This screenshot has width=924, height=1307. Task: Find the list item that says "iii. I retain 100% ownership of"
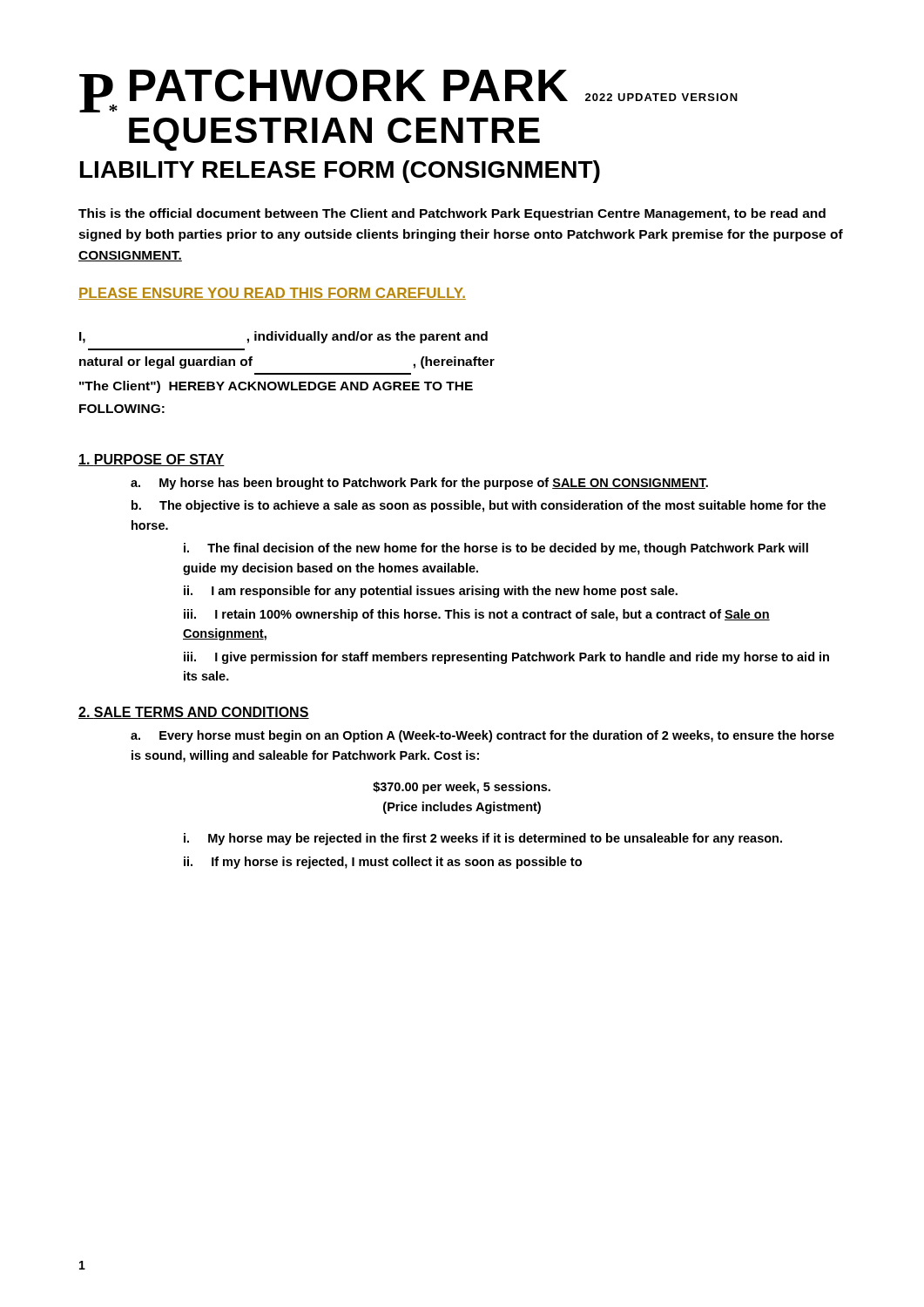click(x=476, y=624)
